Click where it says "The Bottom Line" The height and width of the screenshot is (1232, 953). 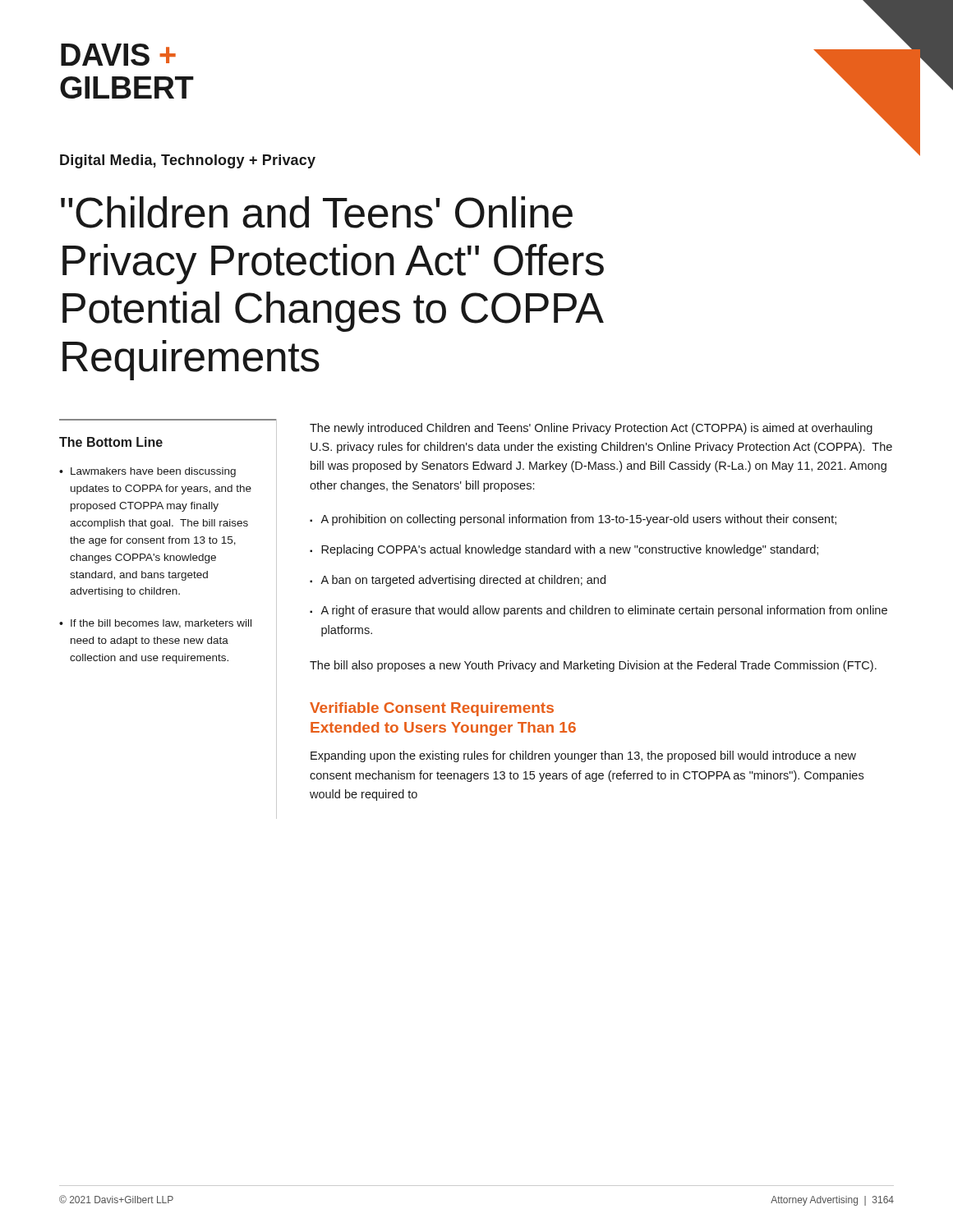tap(111, 442)
